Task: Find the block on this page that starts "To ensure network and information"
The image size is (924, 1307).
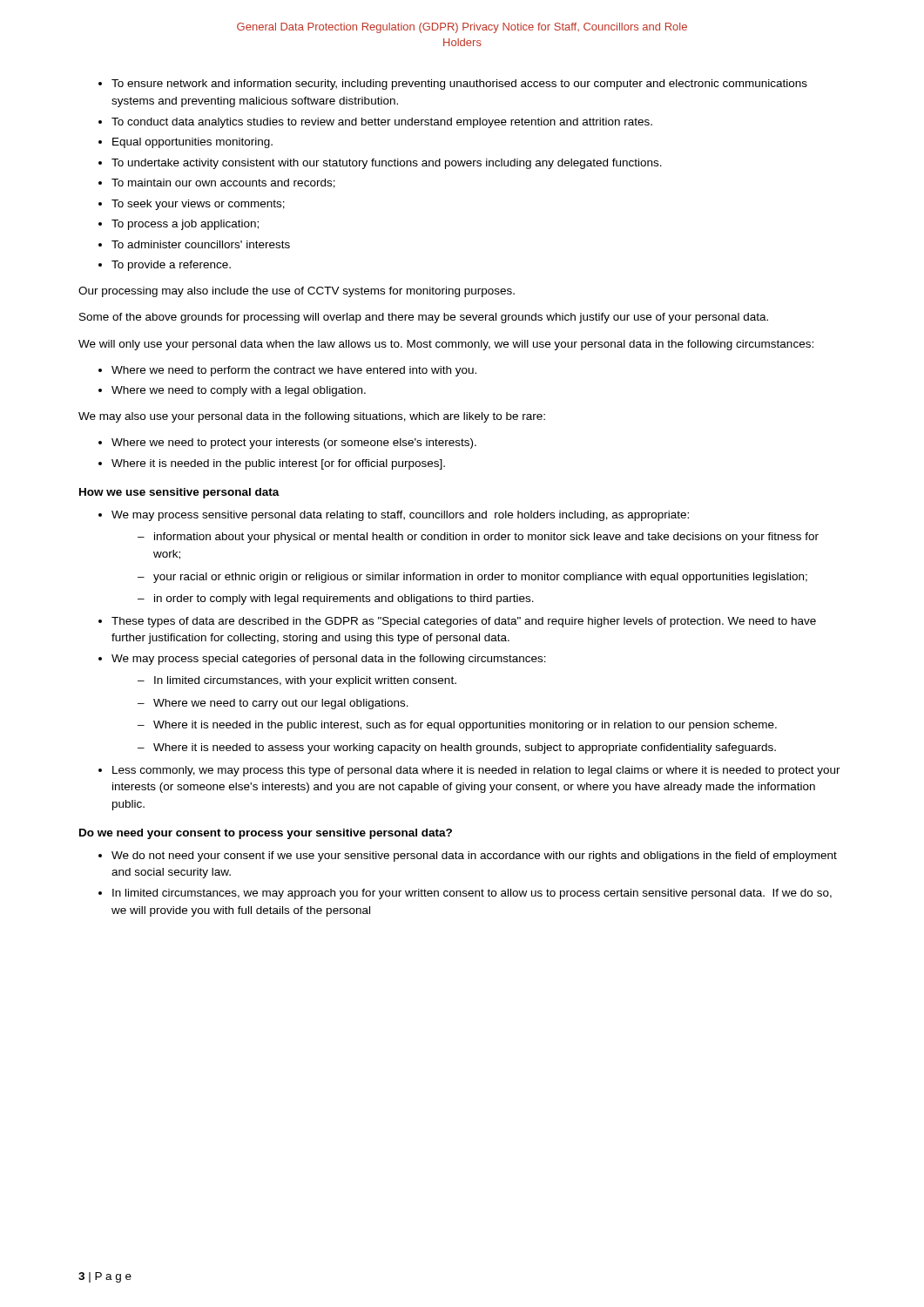Action: (459, 92)
